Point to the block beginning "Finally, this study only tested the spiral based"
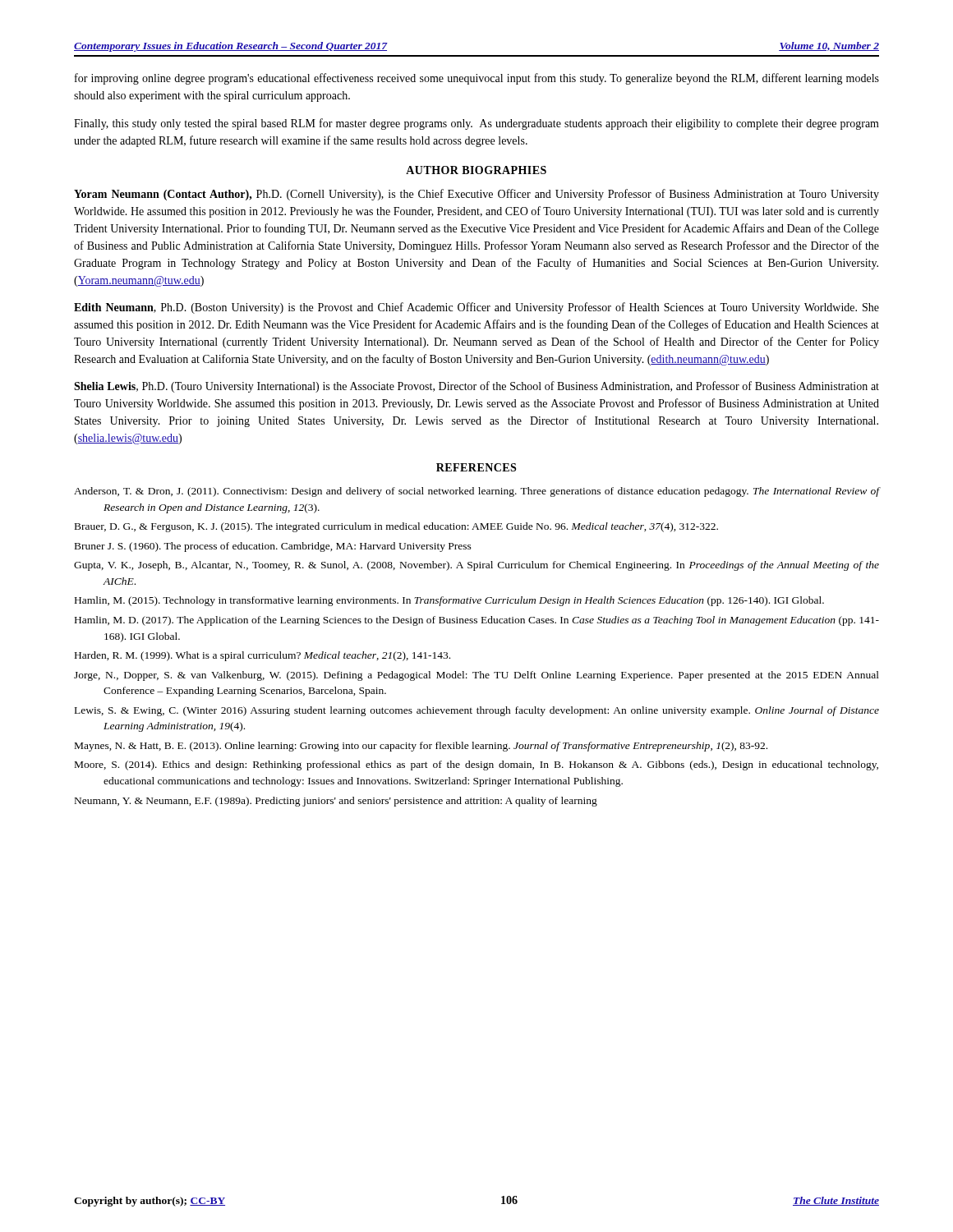Image resolution: width=953 pixels, height=1232 pixels. [x=476, y=132]
